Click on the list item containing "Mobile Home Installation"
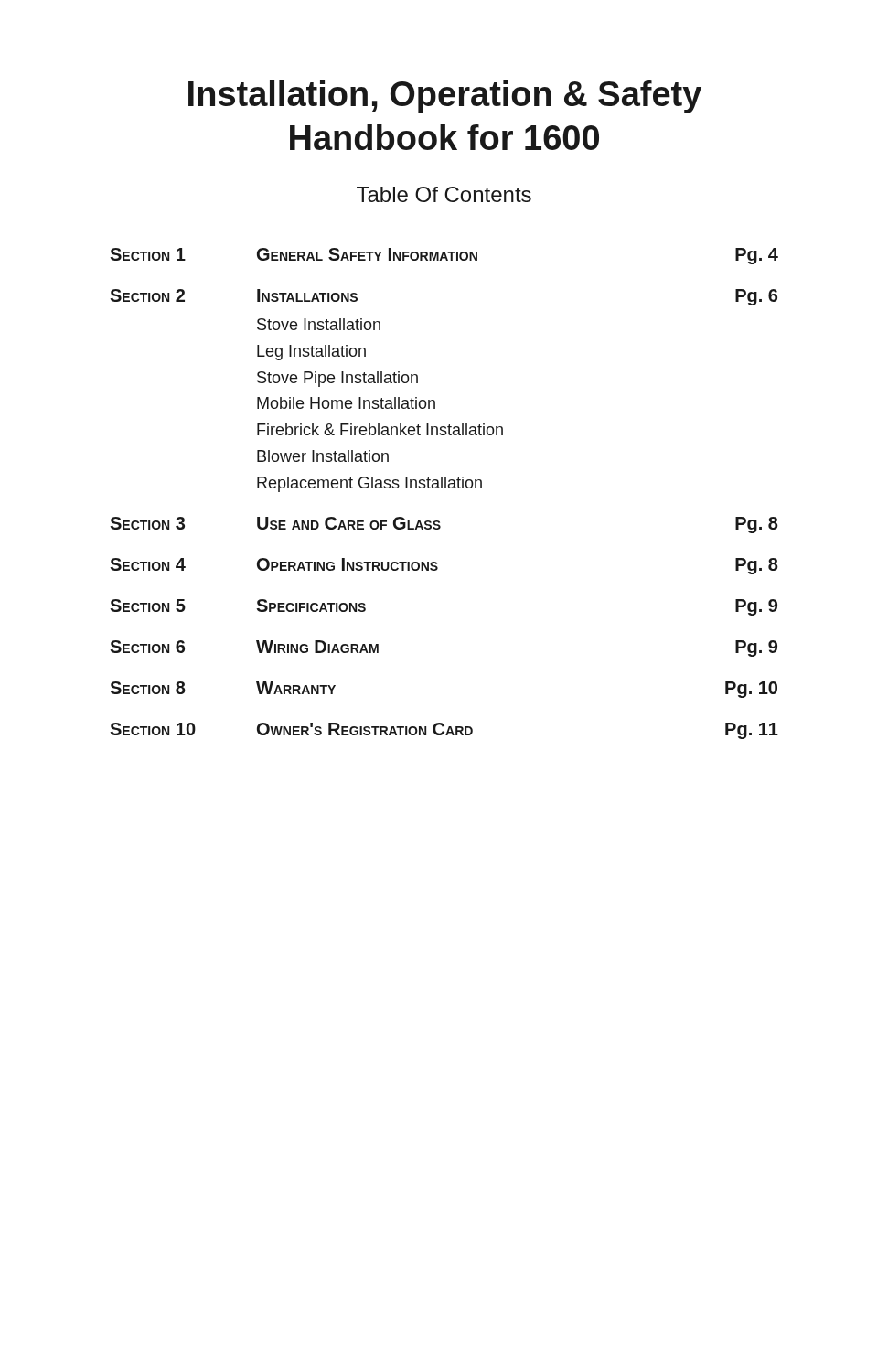888x1372 pixels. (x=346, y=404)
